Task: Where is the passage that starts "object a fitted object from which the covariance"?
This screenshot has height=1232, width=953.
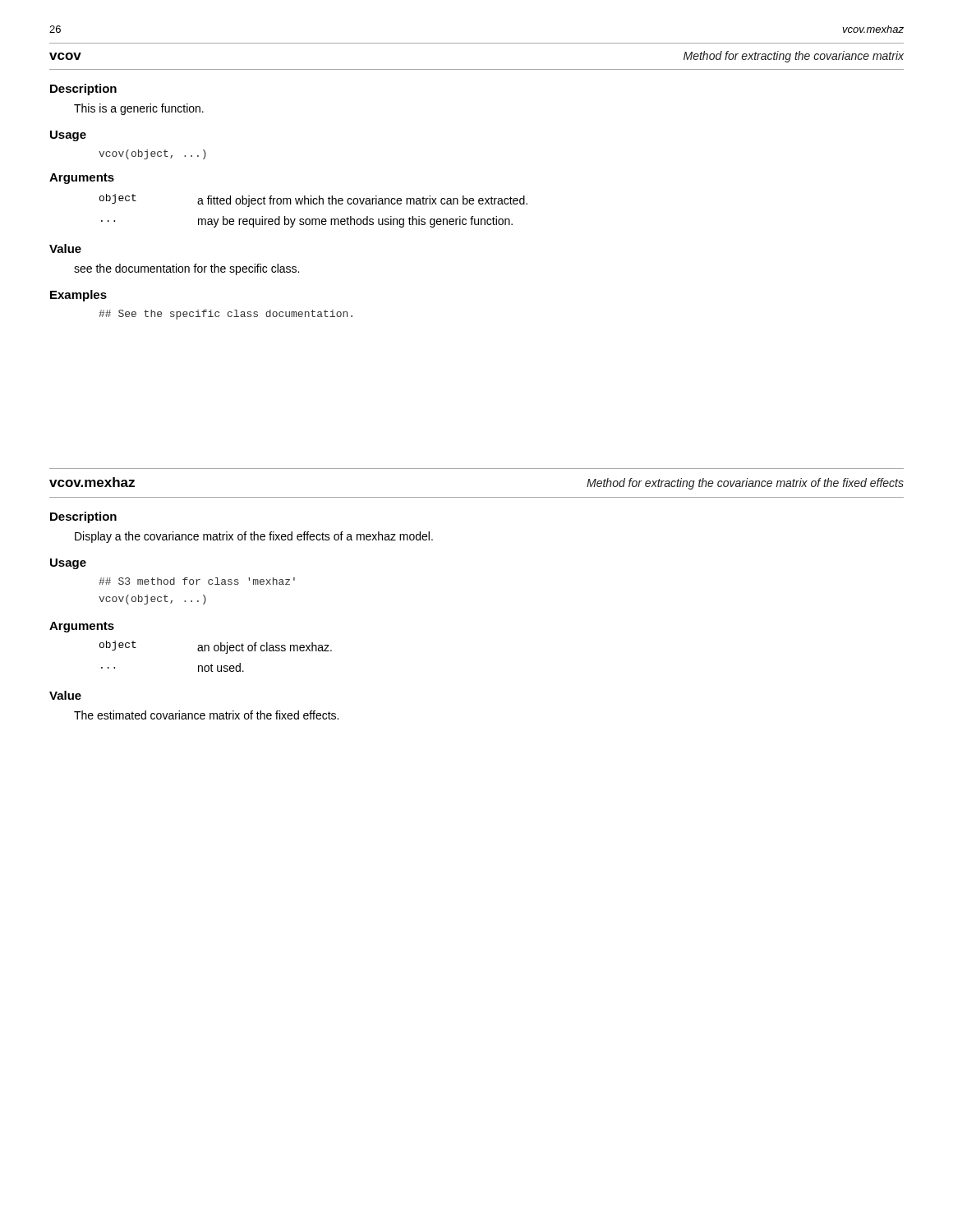Action: coord(313,211)
